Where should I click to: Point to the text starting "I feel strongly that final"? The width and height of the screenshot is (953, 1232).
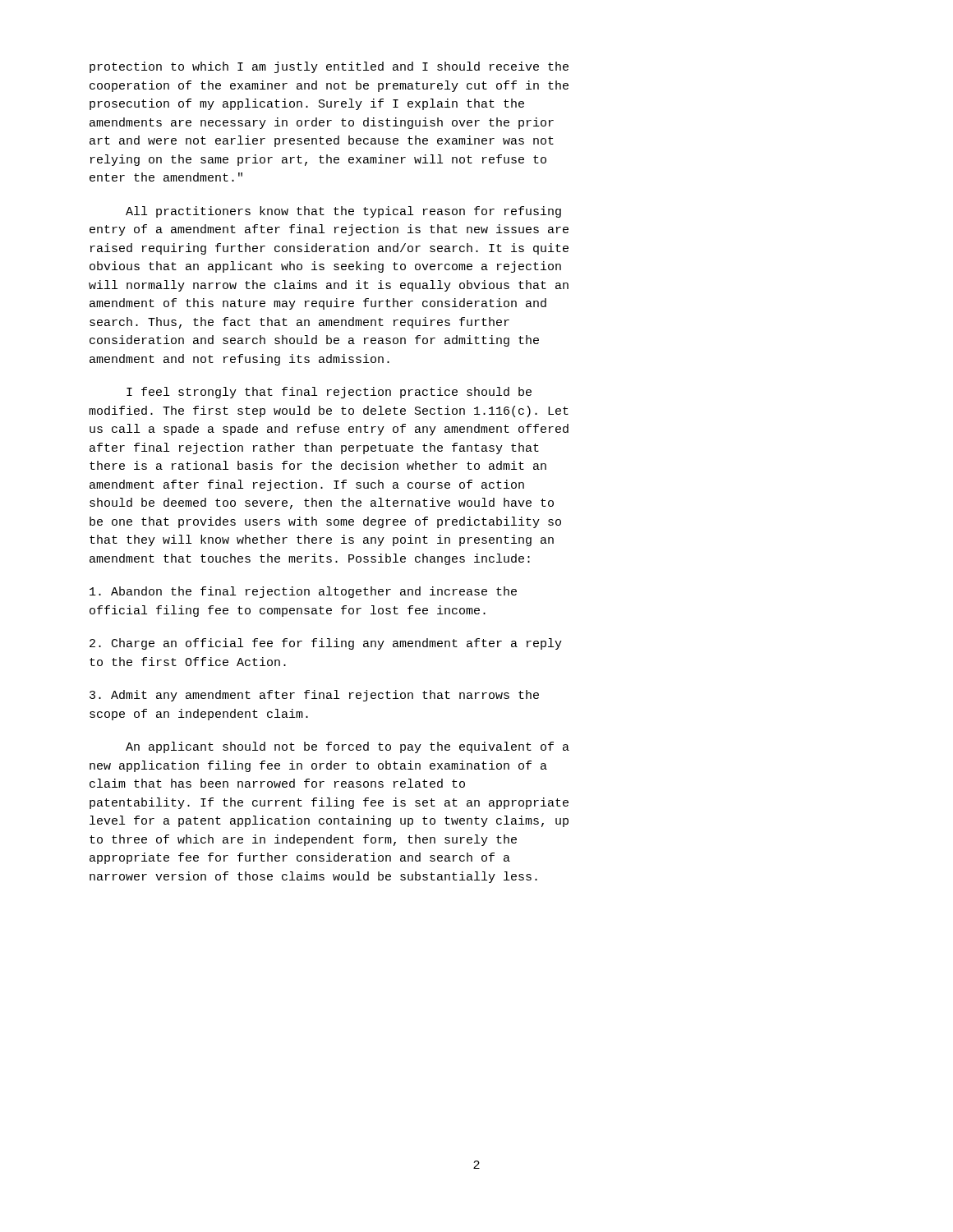tap(329, 476)
